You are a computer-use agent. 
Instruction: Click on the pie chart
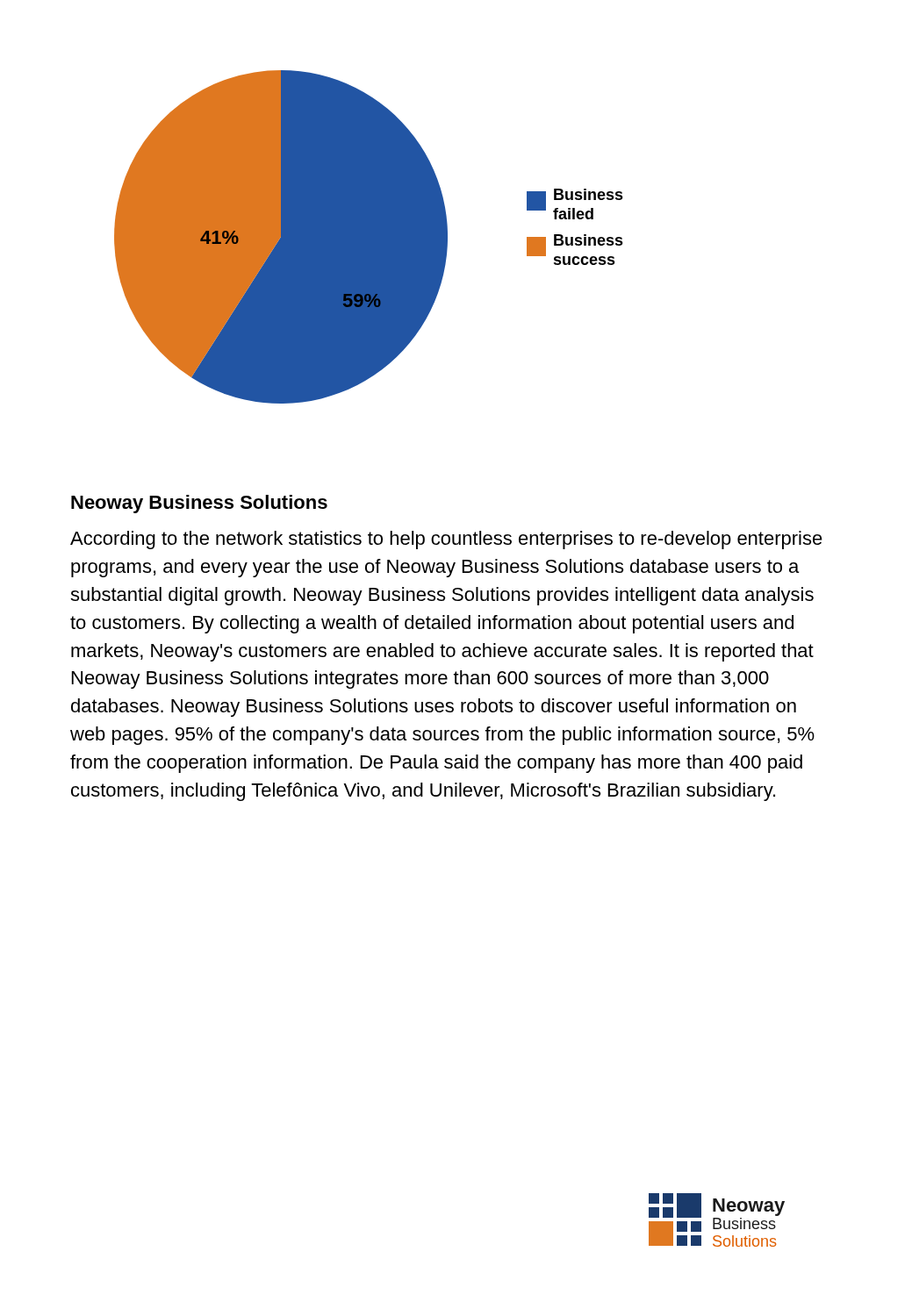point(377,237)
